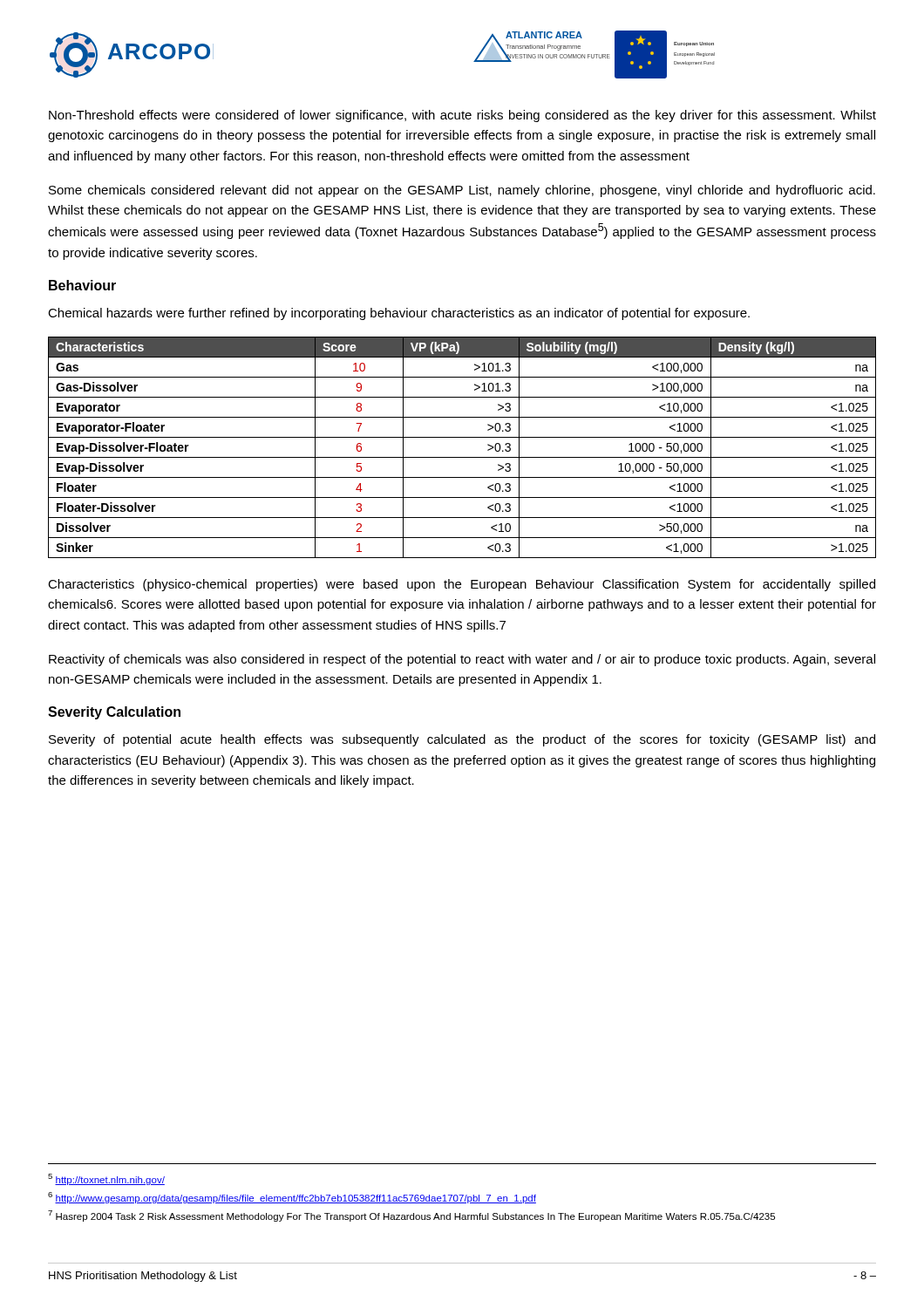The width and height of the screenshot is (924, 1308).
Task: Locate the region starting "Non-Threshold effects were considered of lower significance,"
Action: [462, 135]
